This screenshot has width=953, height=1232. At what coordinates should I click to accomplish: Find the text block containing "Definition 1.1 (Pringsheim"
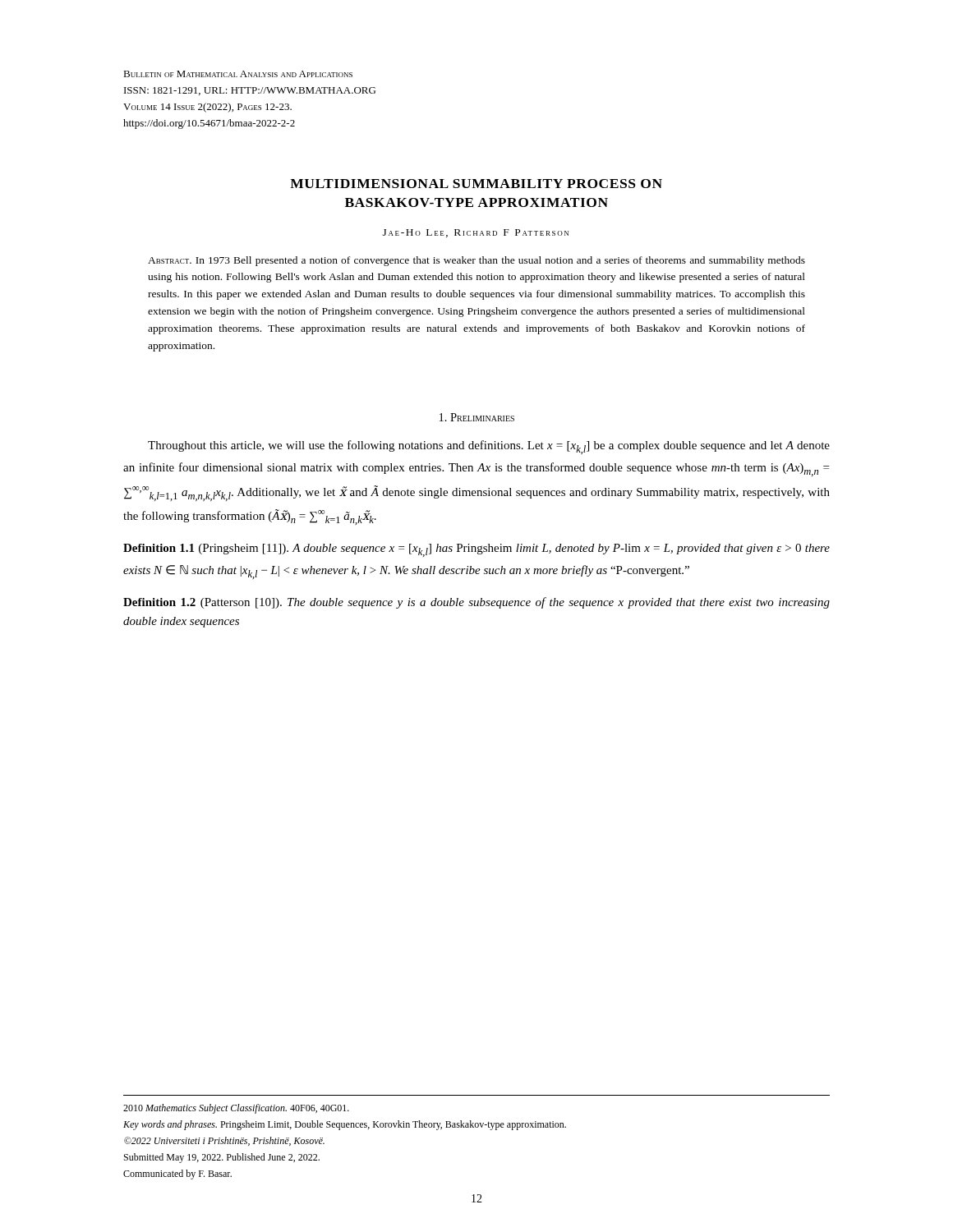click(x=476, y=561)
